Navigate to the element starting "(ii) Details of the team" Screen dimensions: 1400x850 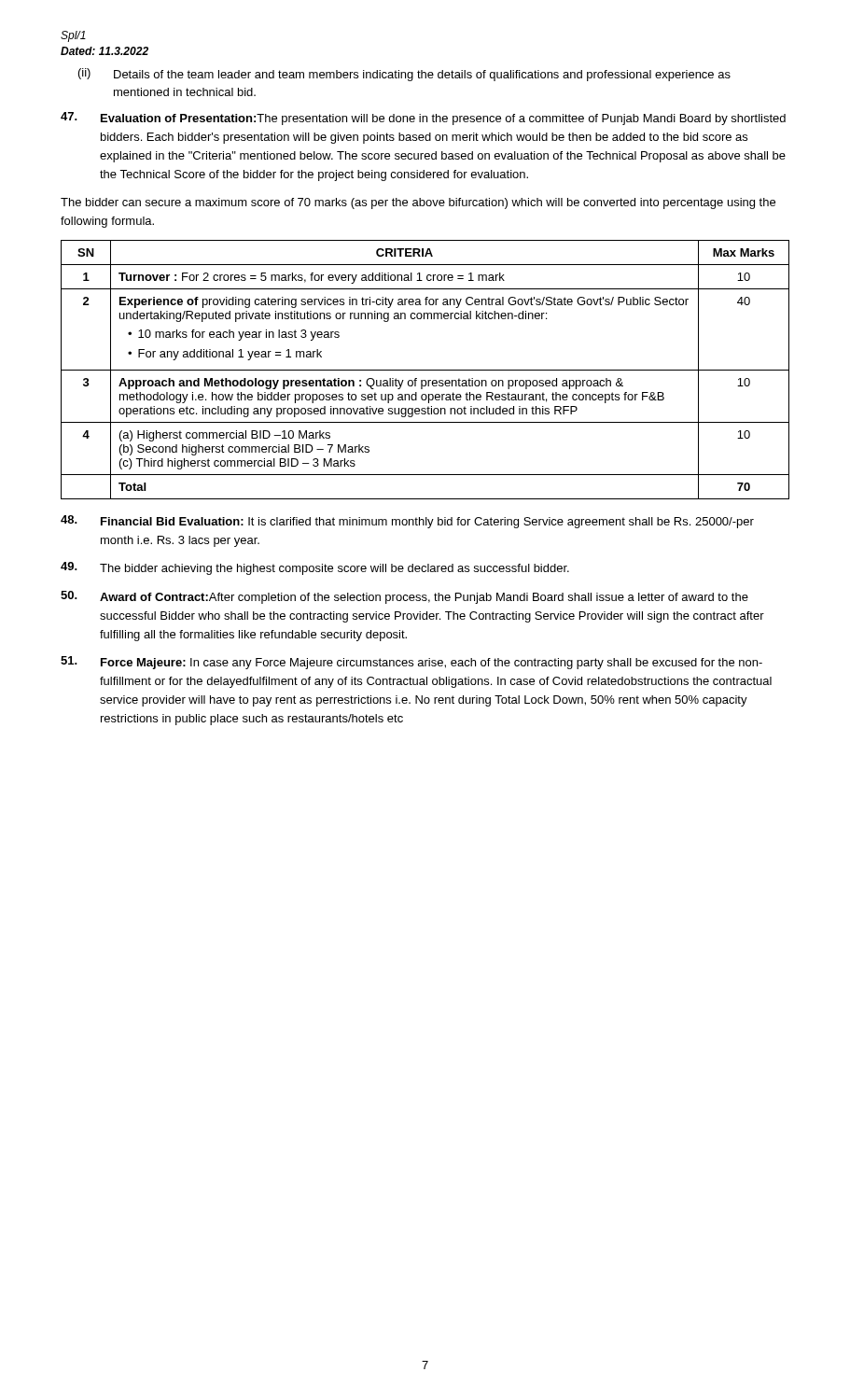point(433,83)
